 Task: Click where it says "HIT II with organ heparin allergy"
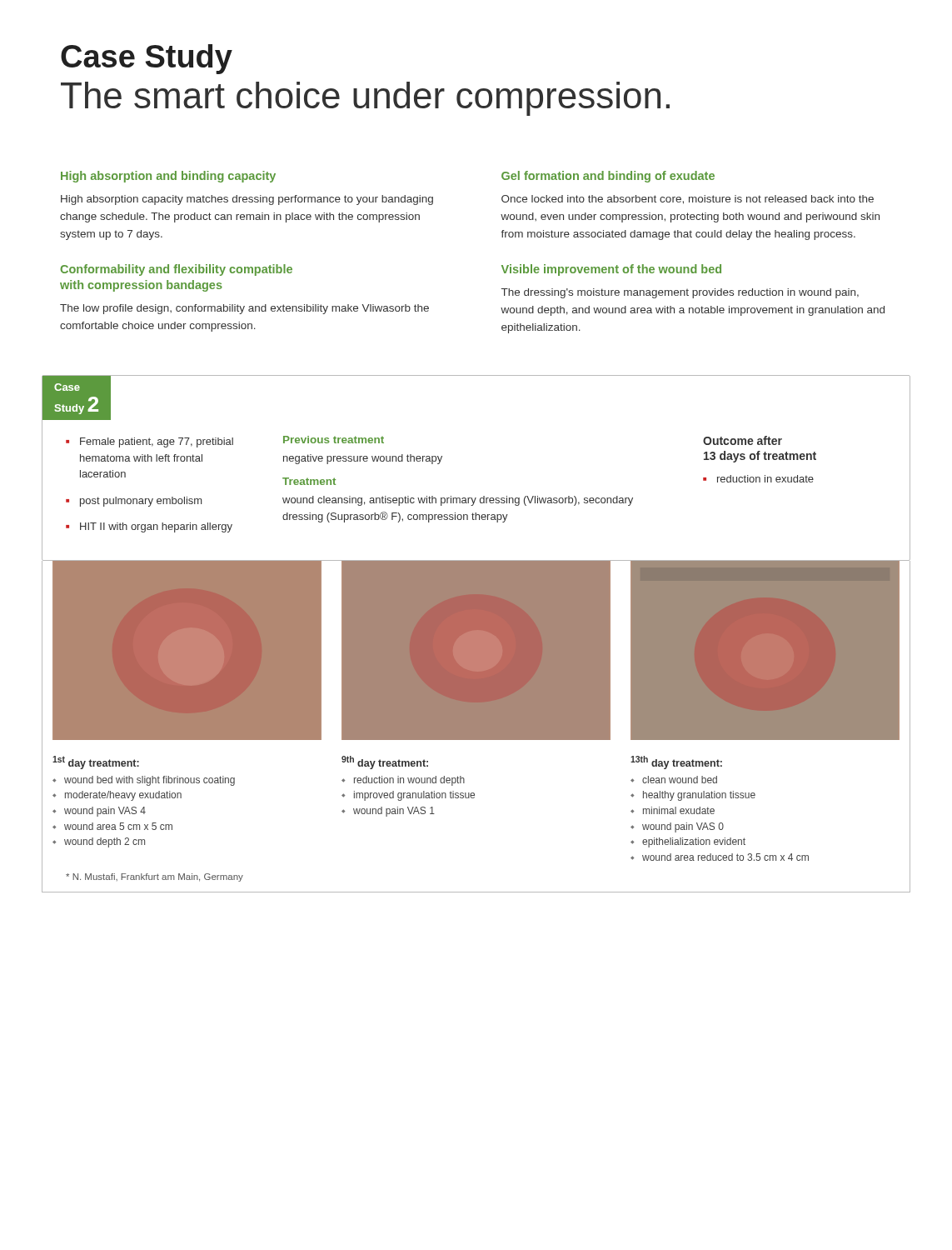point(156,526)
